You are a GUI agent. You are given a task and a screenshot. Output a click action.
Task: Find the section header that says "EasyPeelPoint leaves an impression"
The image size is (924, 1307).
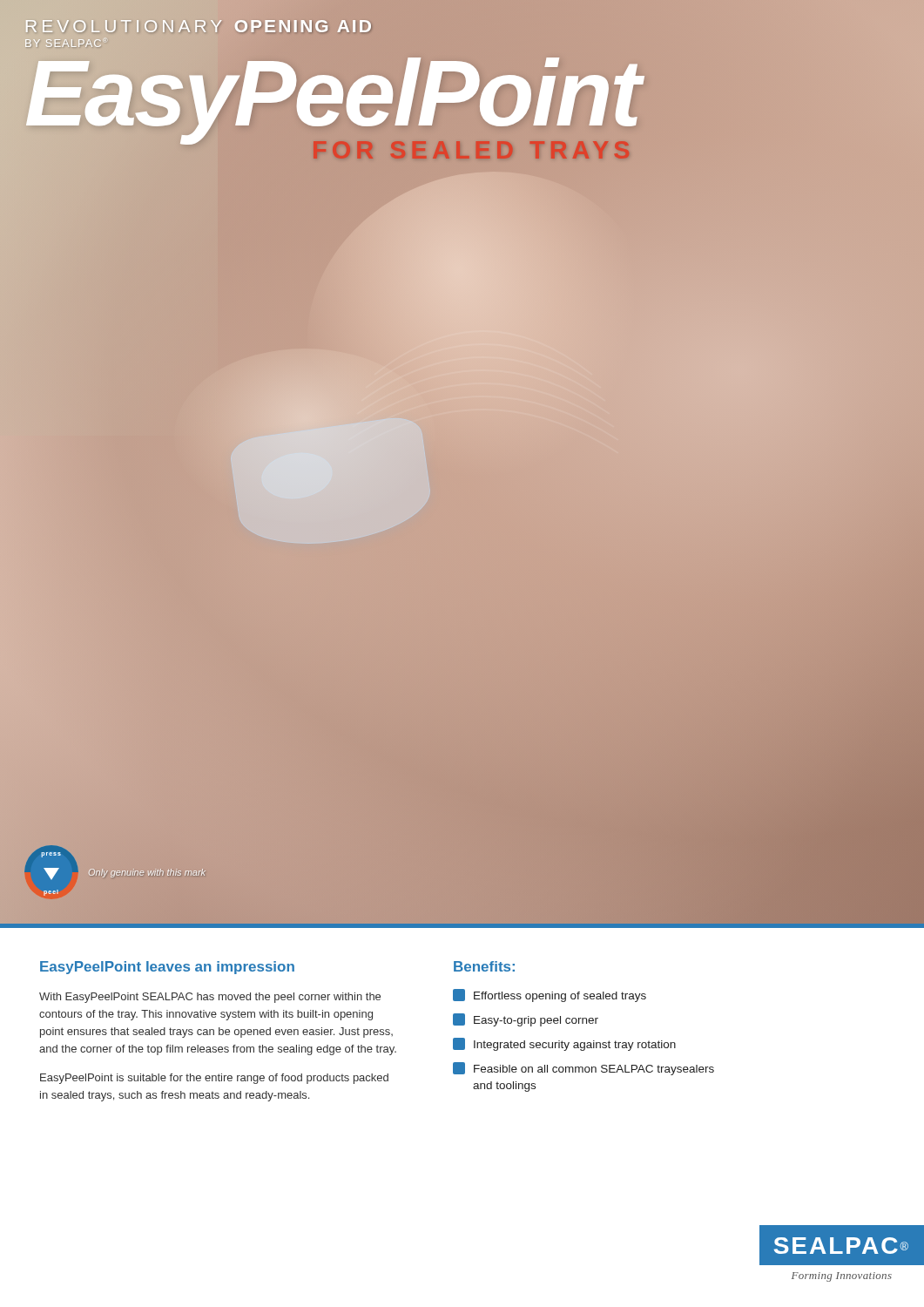pyautogui.click(x=167, y=967)
